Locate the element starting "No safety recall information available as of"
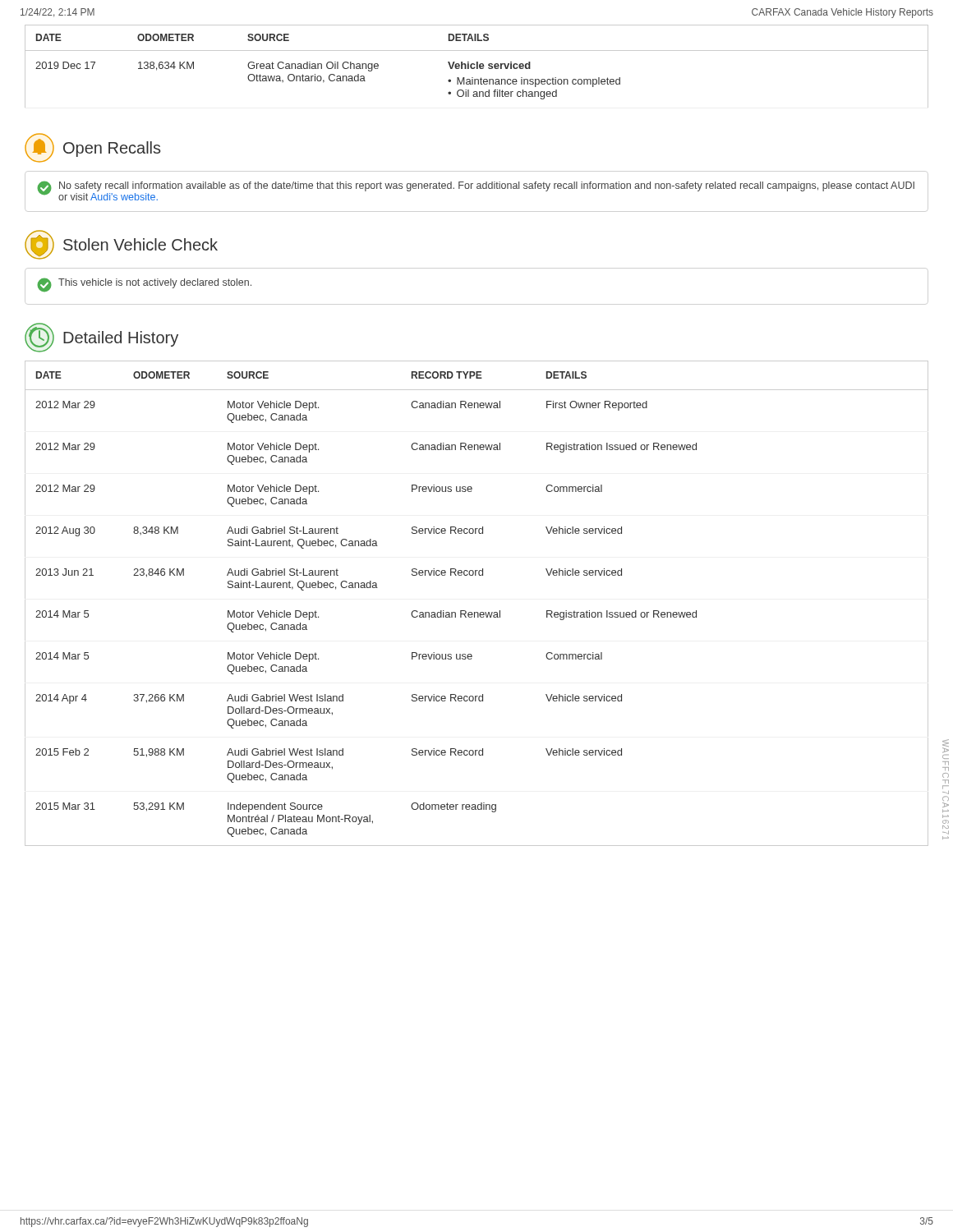Image resolution: width=953 pixels, height=1232 pixels. coord(476,191)
